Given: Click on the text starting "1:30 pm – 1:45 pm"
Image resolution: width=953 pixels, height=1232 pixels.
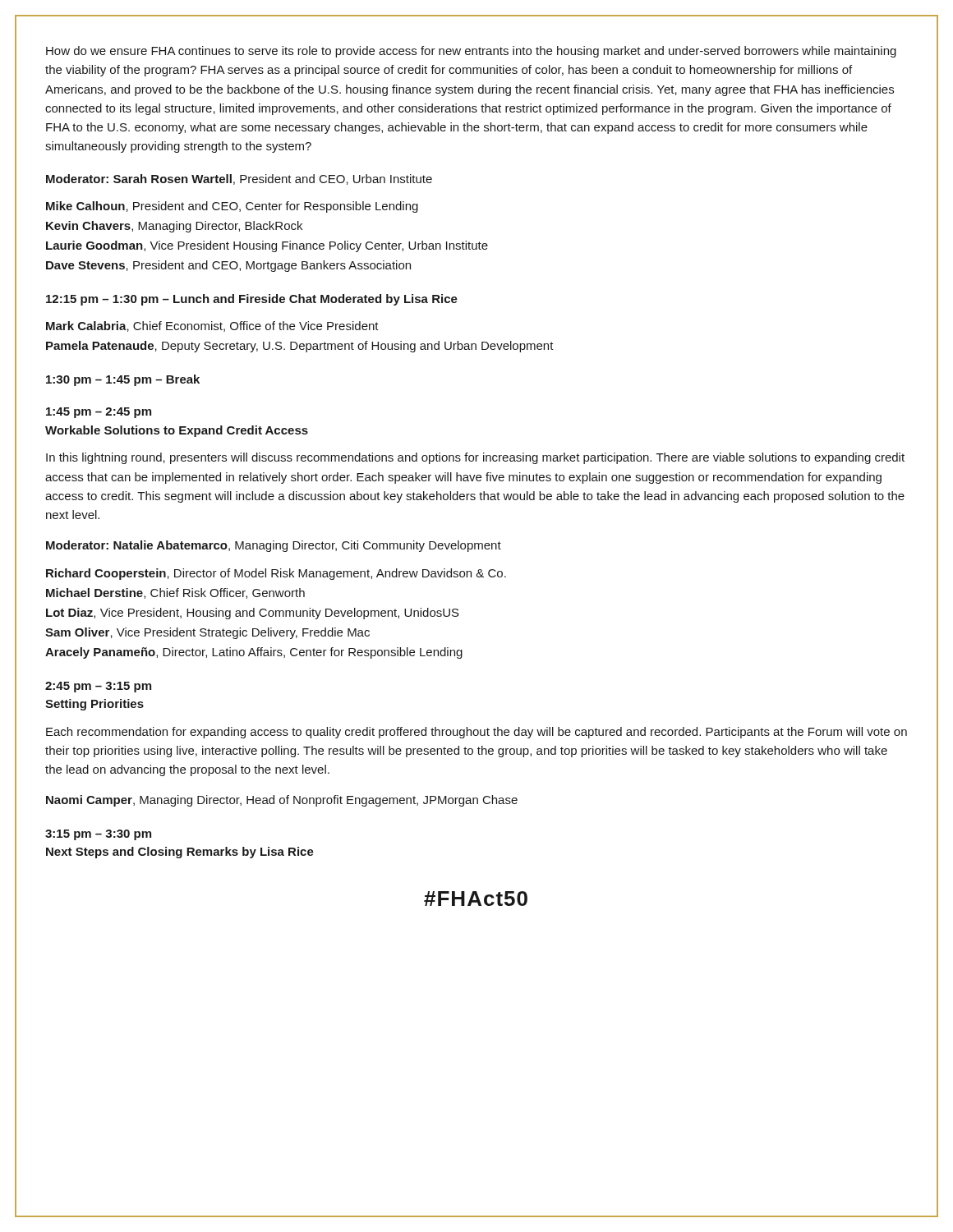Looking at the screenshot, I should point(123,379).
